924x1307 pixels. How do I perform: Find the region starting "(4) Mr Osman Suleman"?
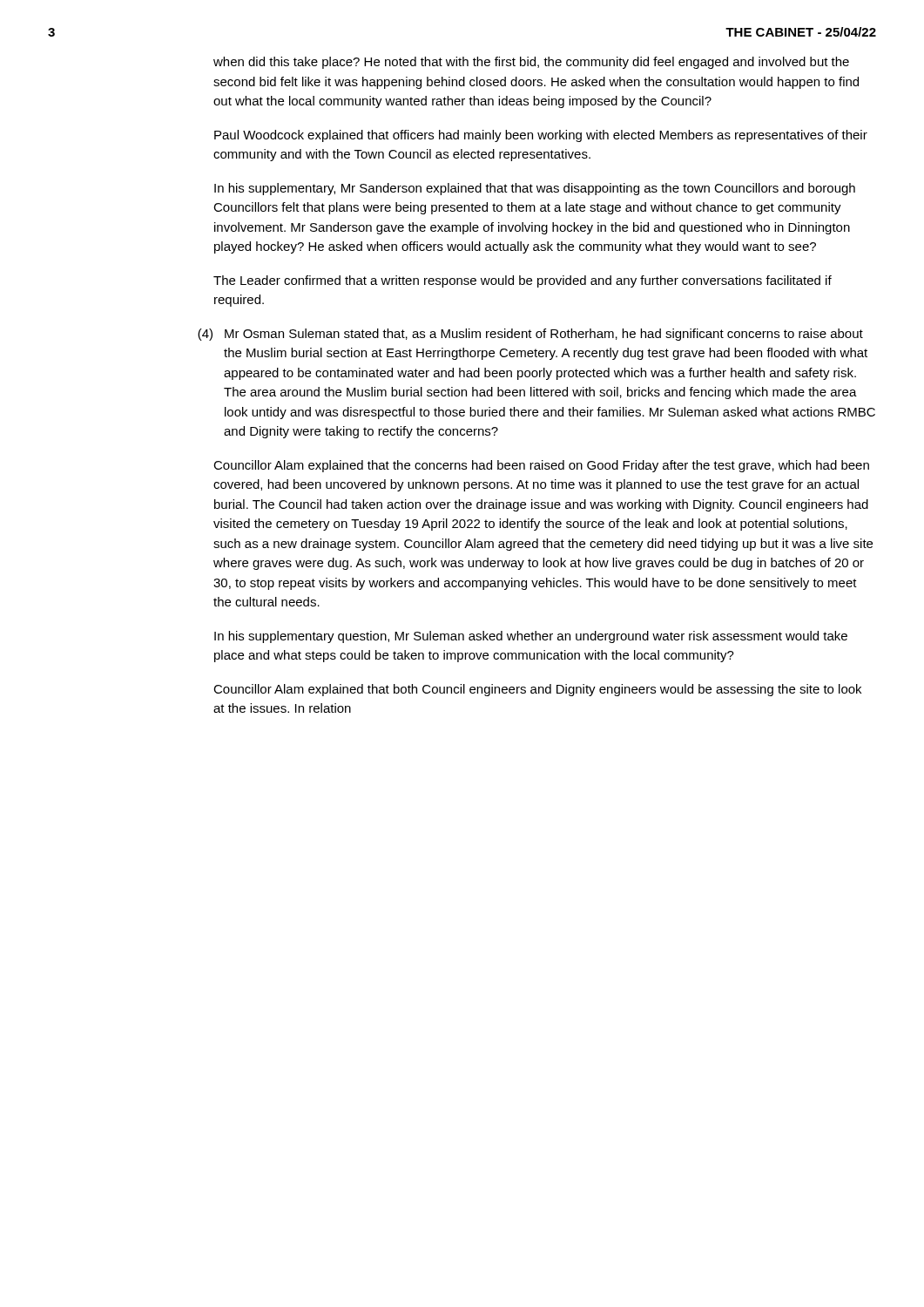click(506, 383)
